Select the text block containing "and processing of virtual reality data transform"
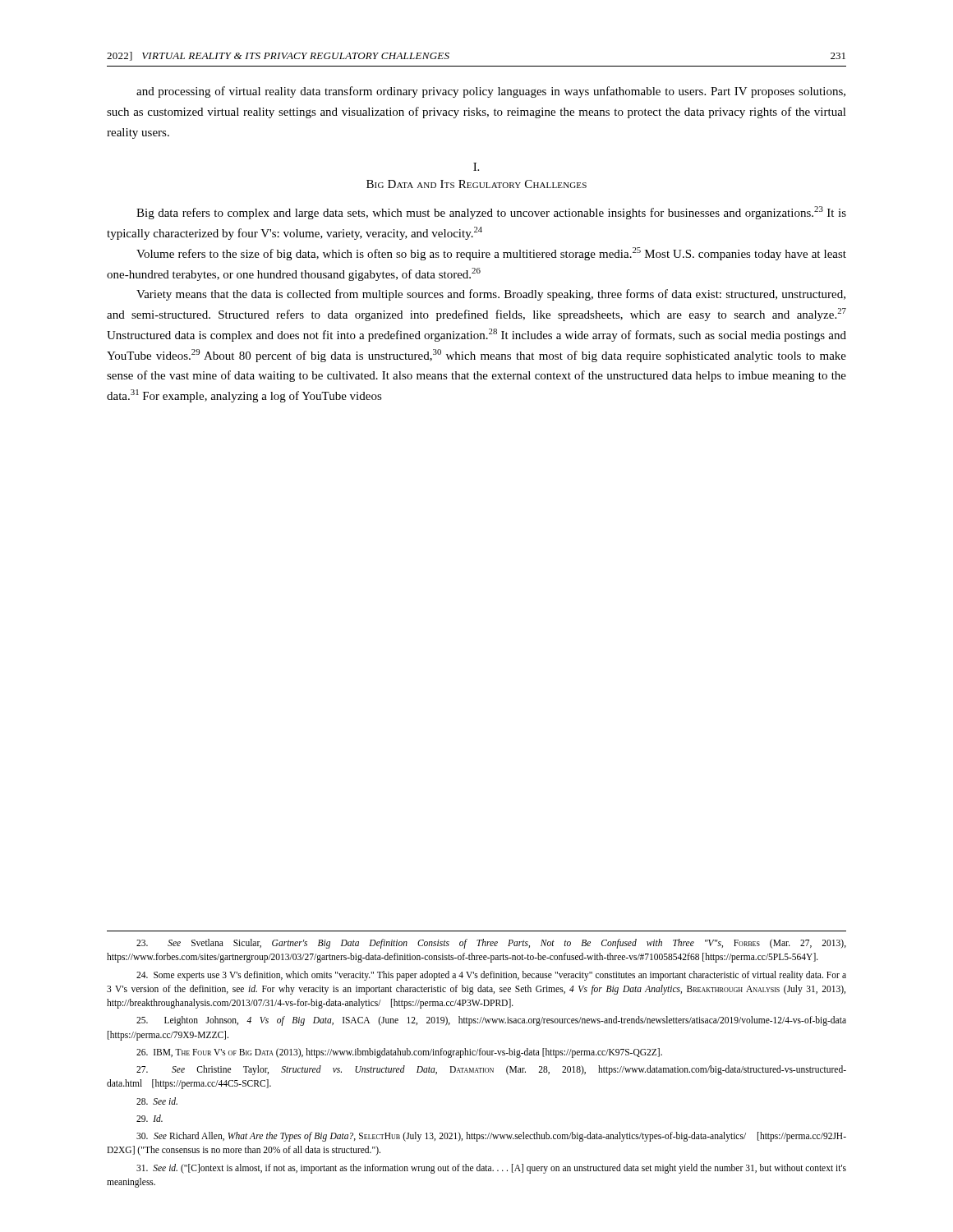953x1232 pixels. [476, 111]
